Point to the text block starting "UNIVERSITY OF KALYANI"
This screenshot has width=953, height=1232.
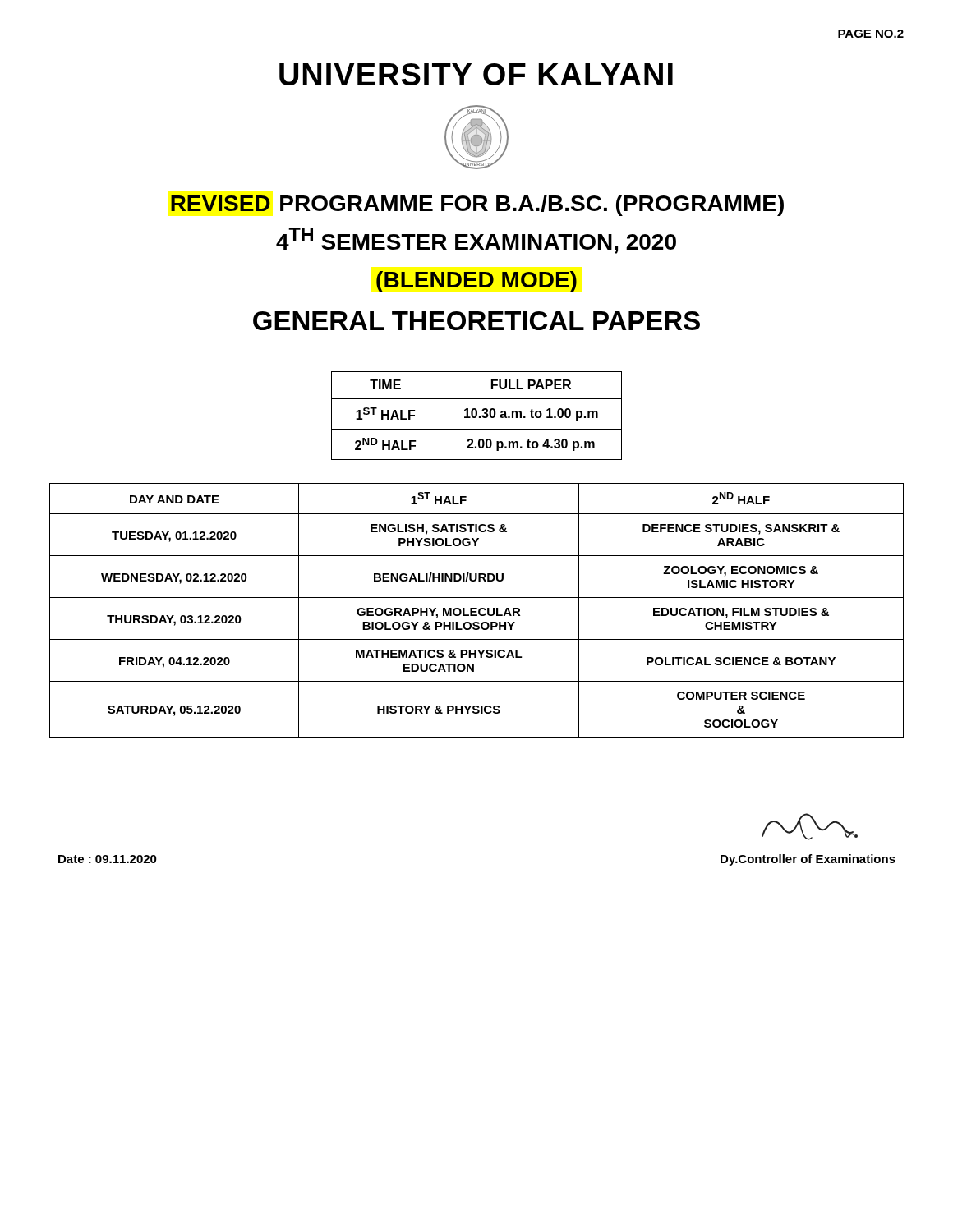tap(476, 75)
